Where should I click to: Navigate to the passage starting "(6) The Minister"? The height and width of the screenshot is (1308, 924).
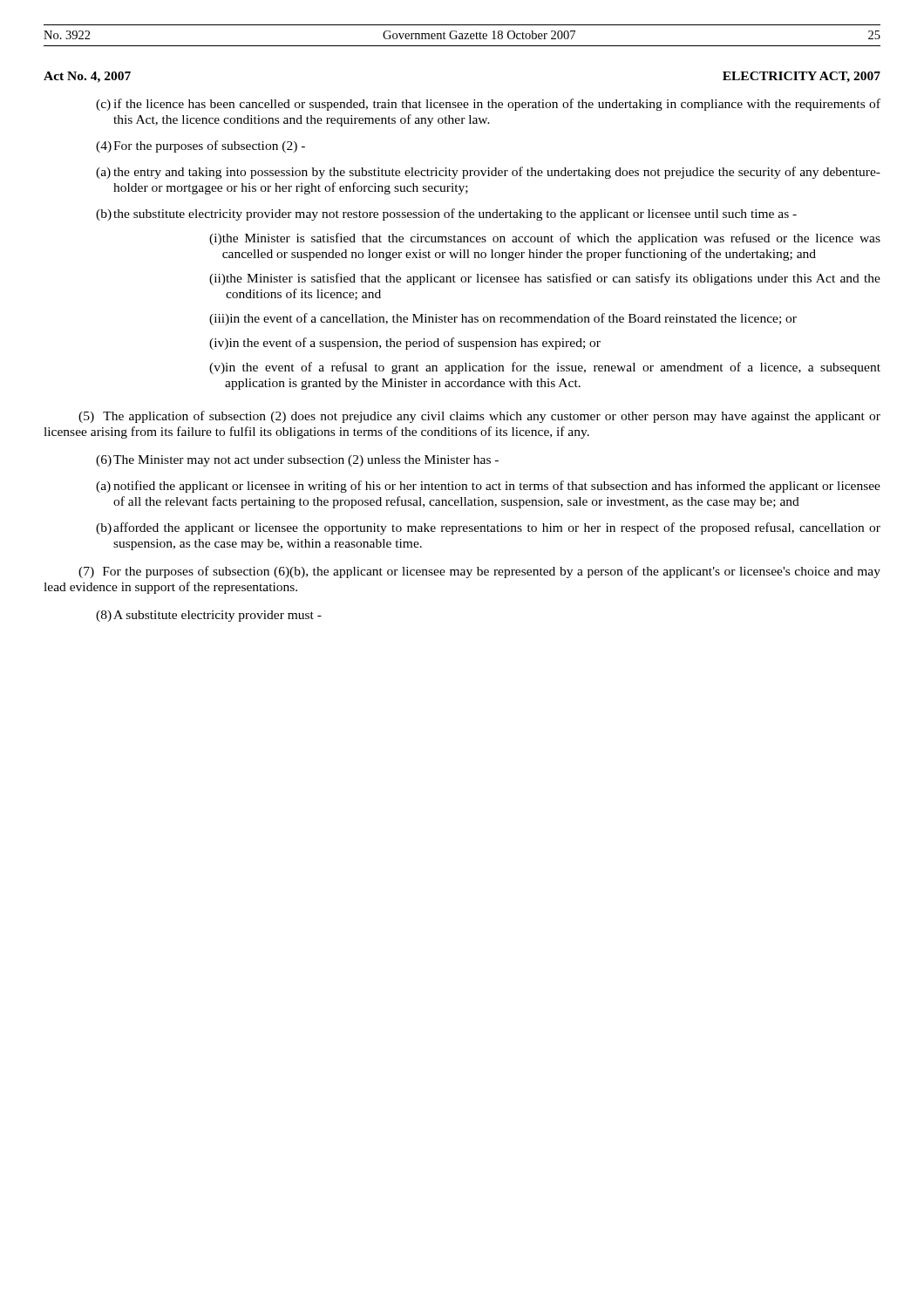[x=462, y=460]
